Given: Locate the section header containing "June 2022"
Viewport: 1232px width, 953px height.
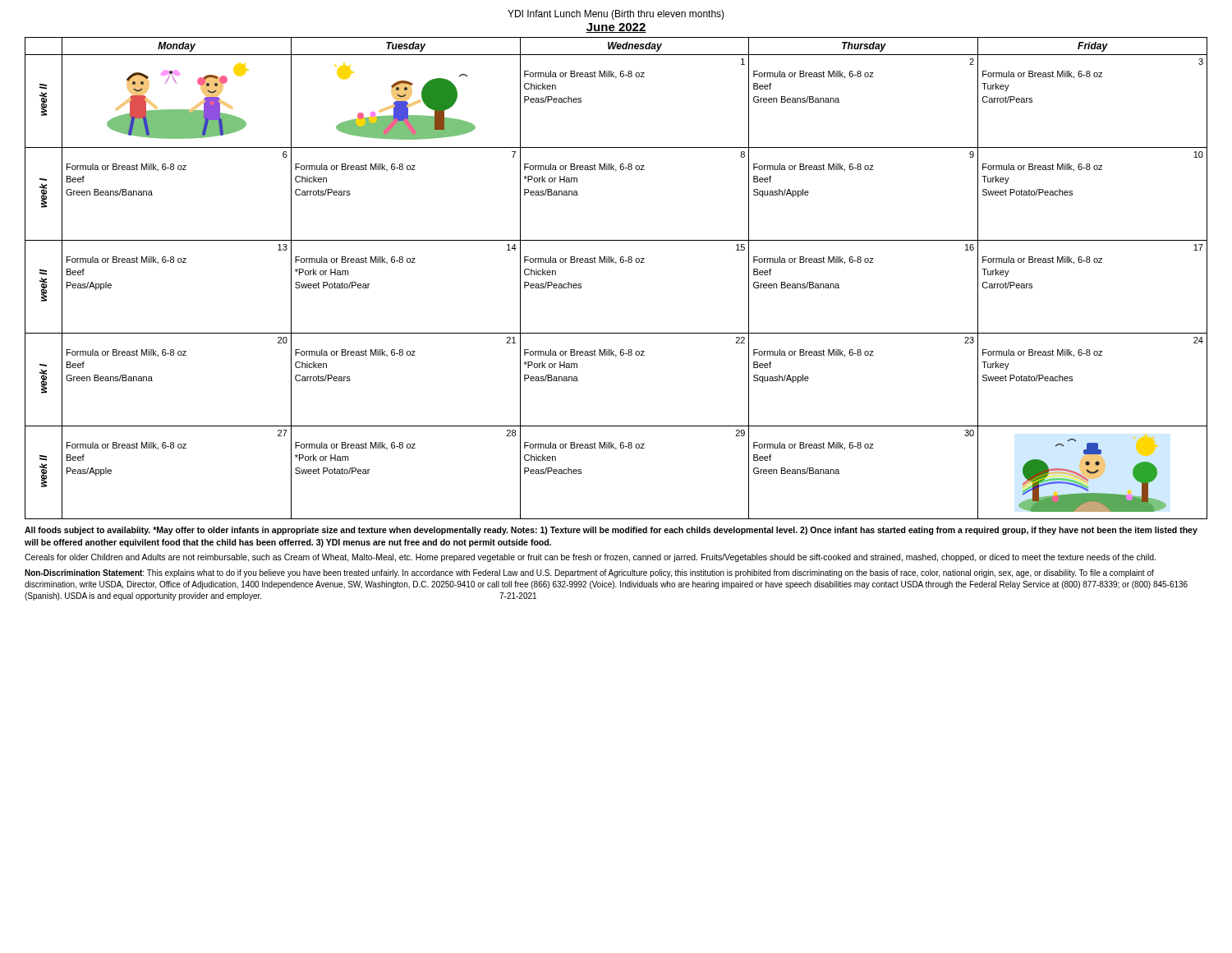Looking at the screenshot, I should tap(616, 27).
